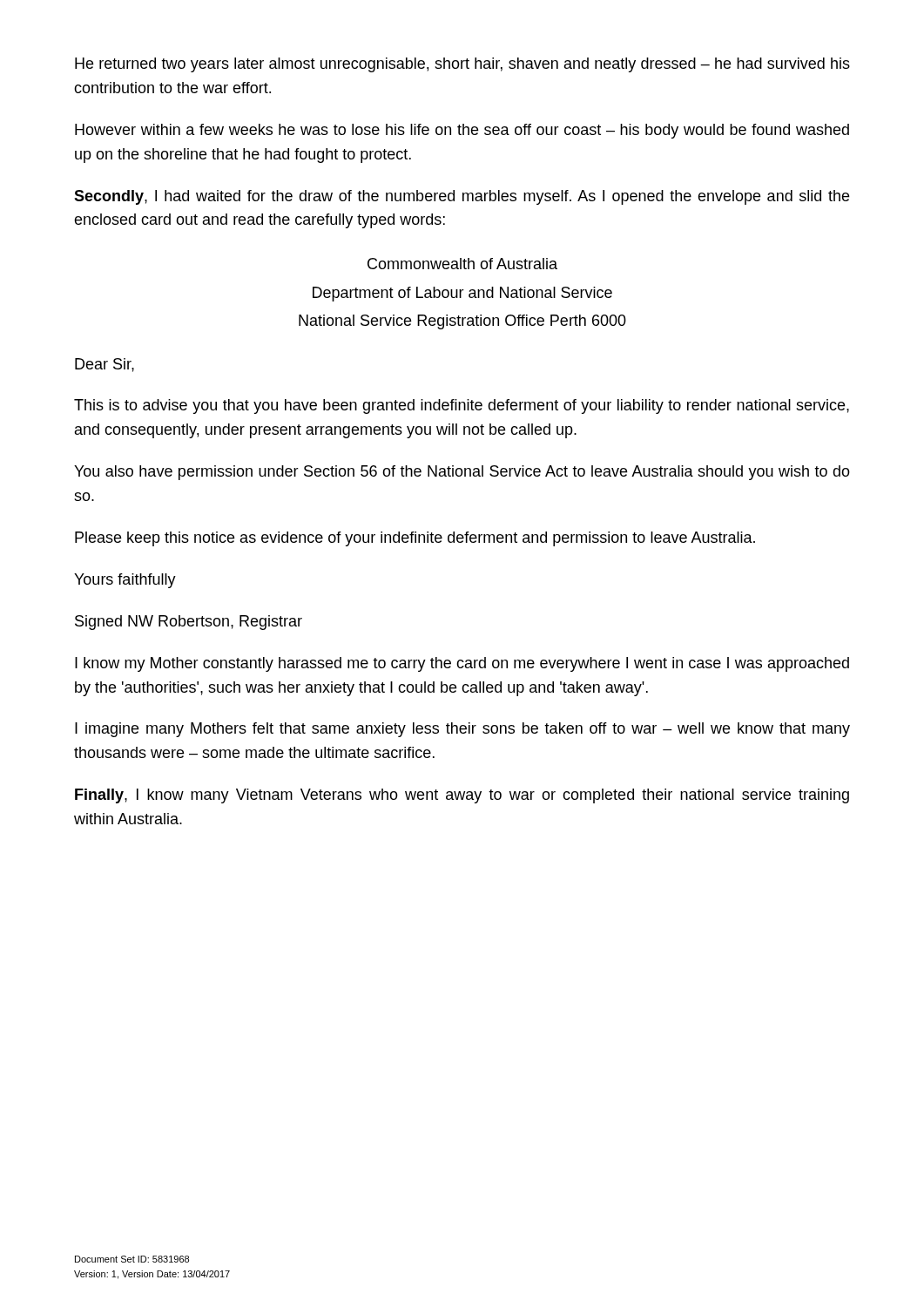Find the text starting "Commonwealth of Australia Department of Labour and National"

(x=462, y=293)
